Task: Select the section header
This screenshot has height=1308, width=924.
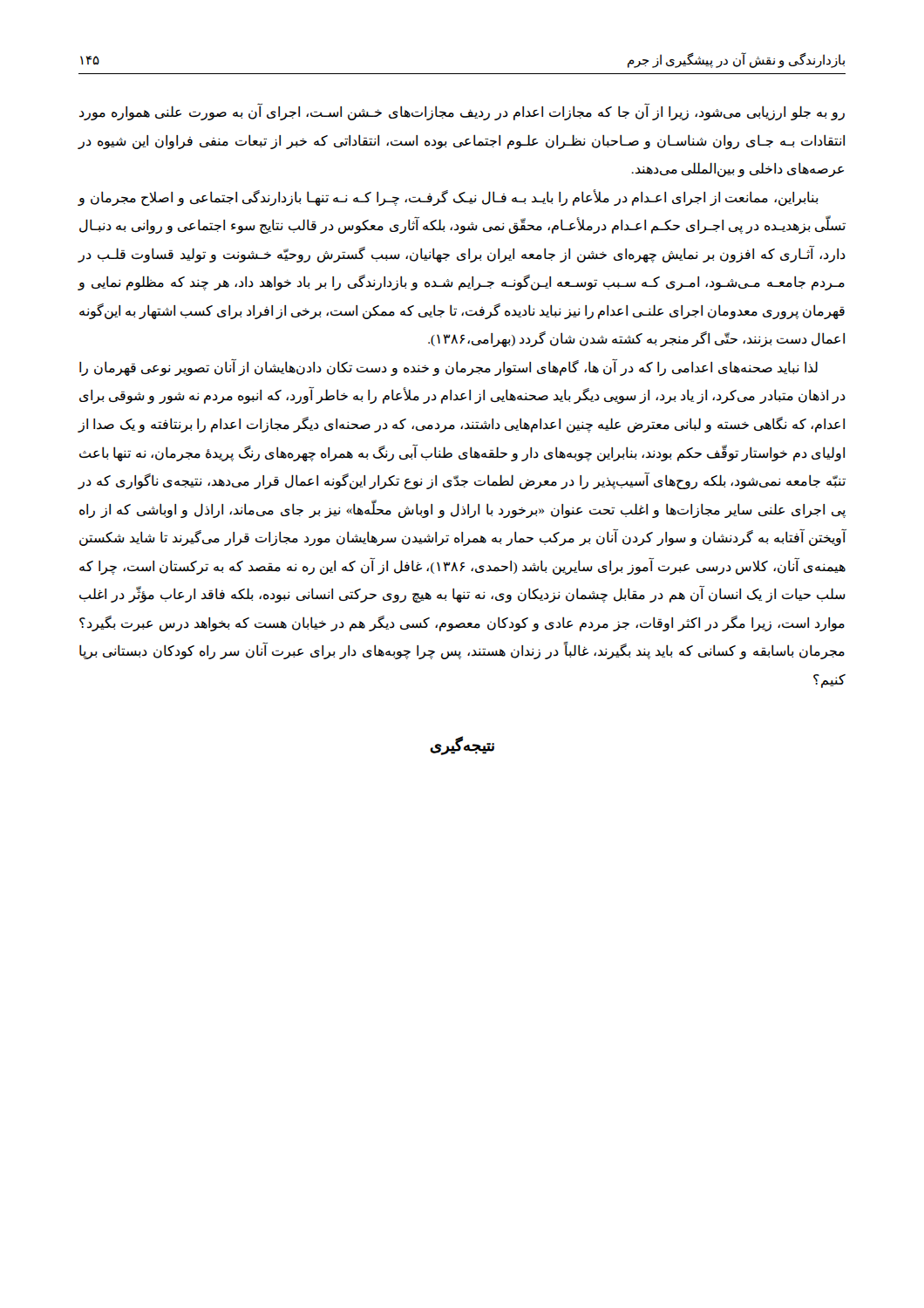Action: [462, 746]
